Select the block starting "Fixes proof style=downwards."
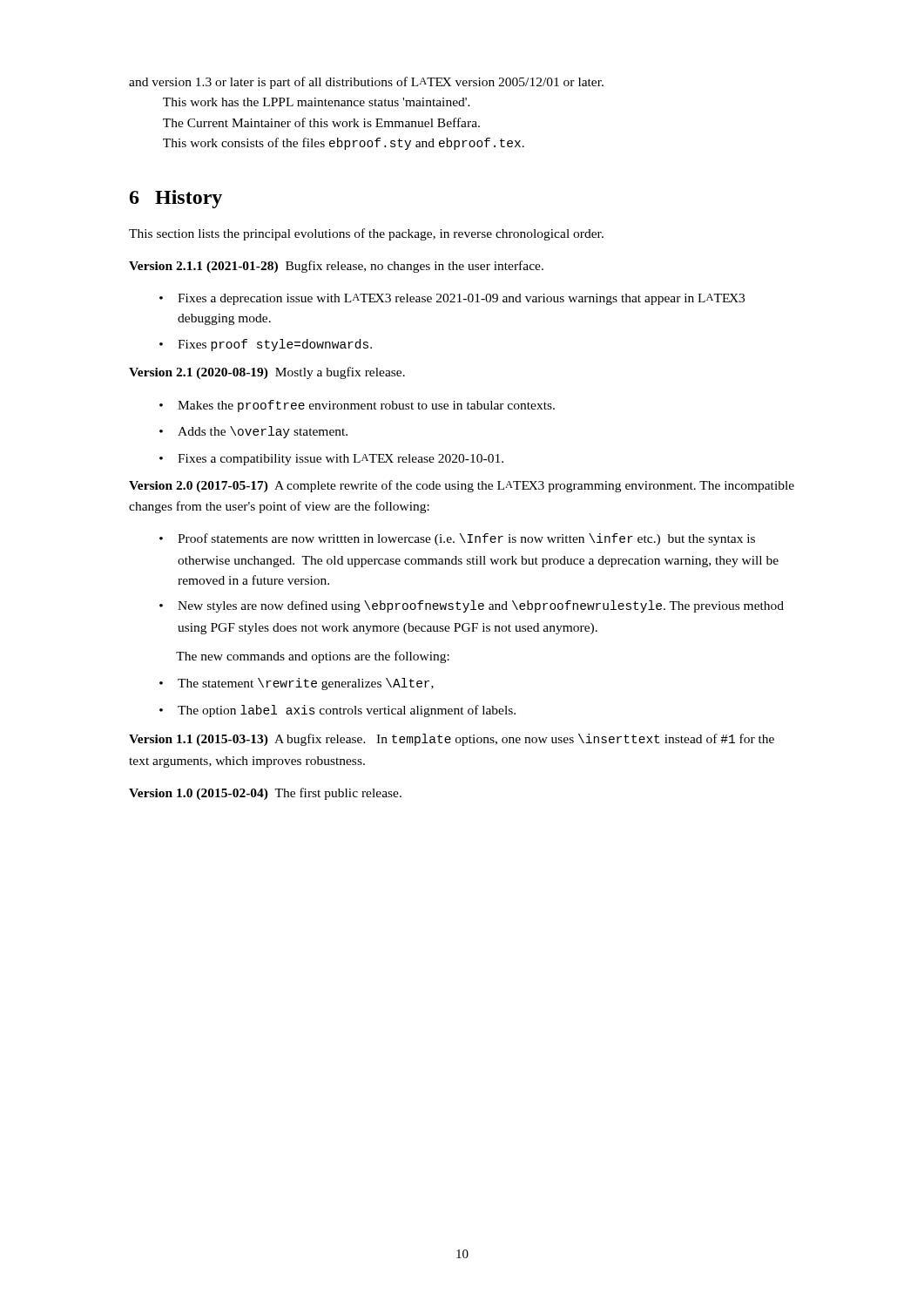Screen dimensions: 1307x924 pyautogui.click(x=275, y=344)
